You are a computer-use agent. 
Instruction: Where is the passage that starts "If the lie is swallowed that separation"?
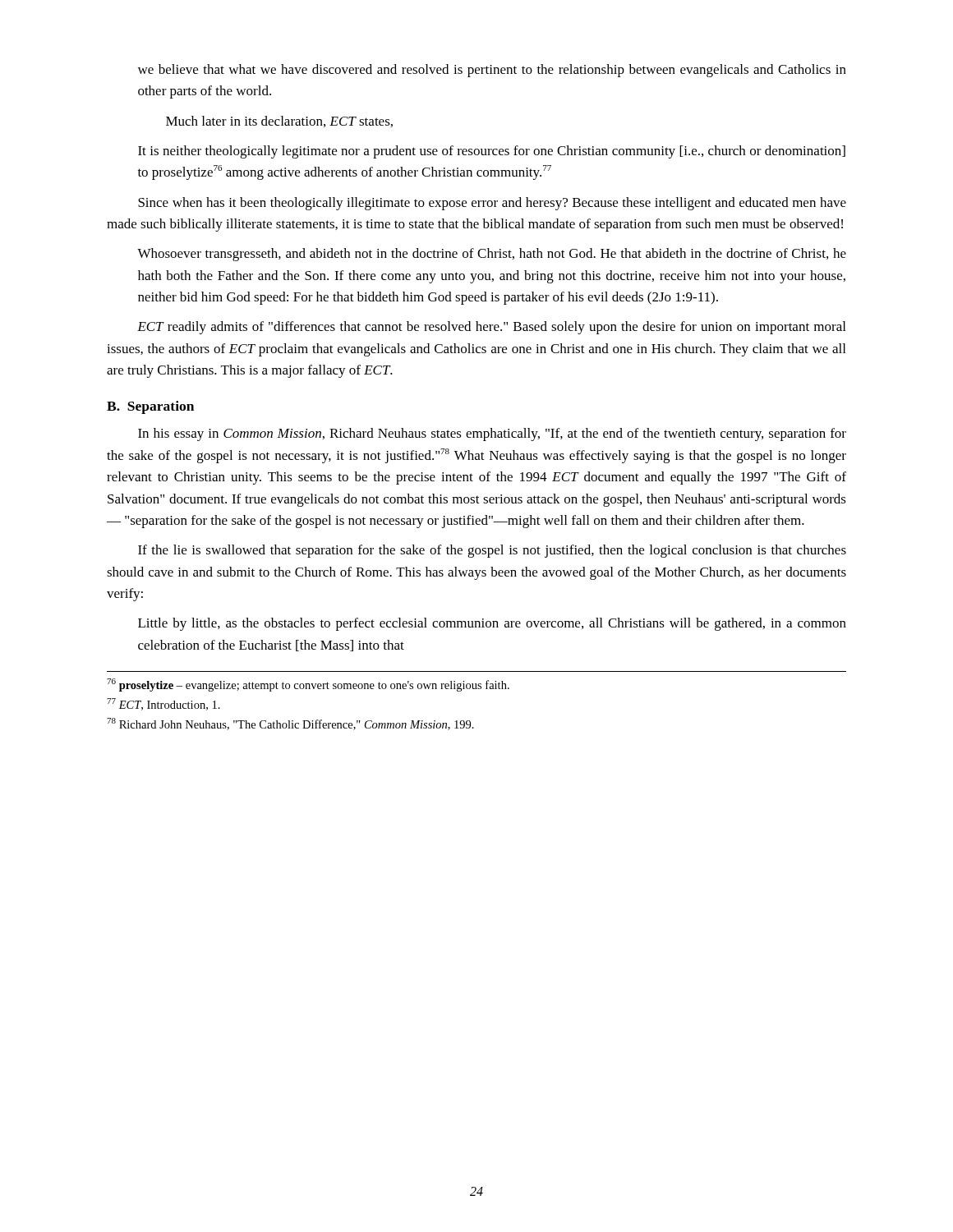tap(476, 572)
